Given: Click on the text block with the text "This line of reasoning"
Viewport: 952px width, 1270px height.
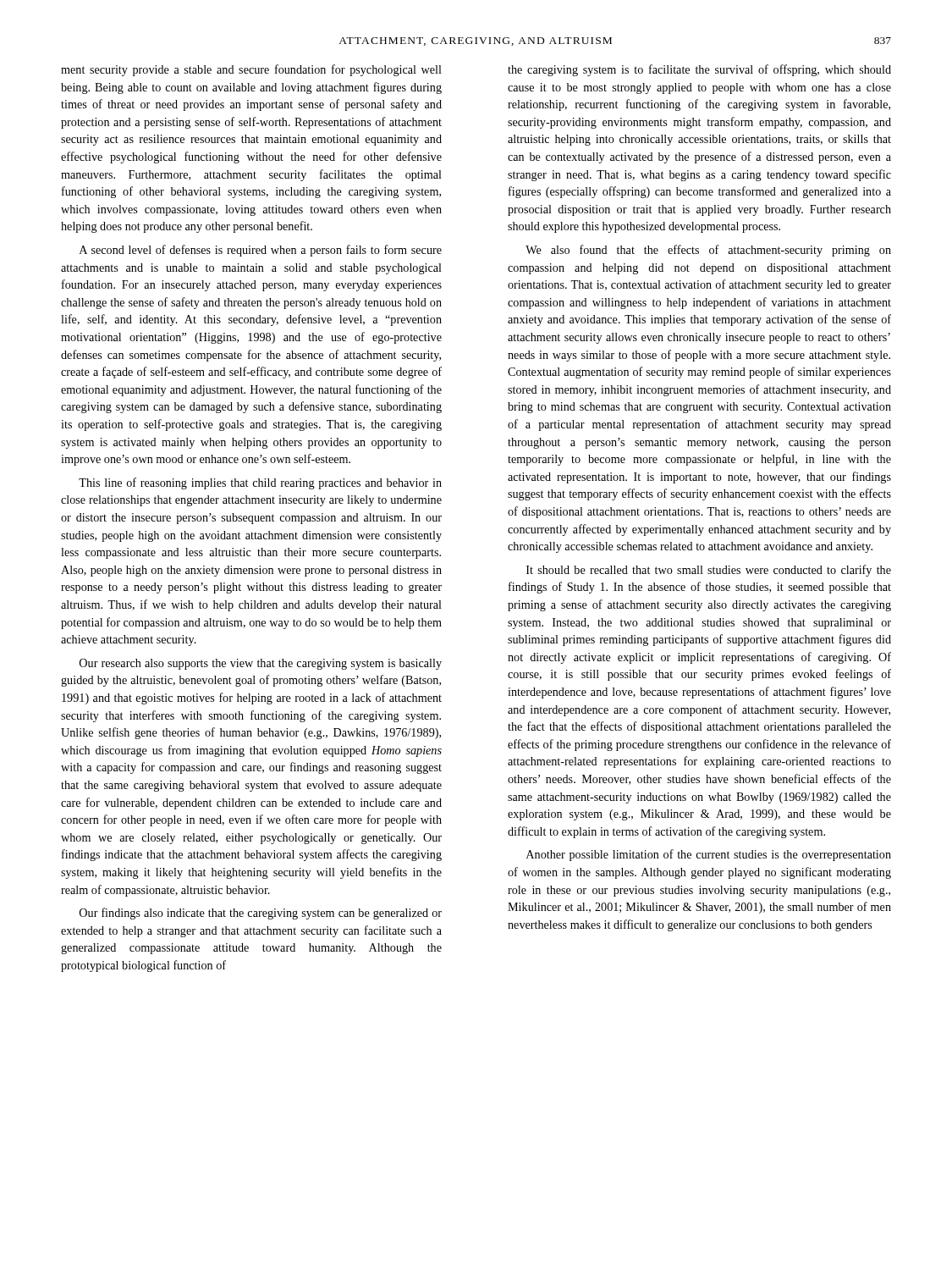Looking at the screenshot, I should click(251, 561).
